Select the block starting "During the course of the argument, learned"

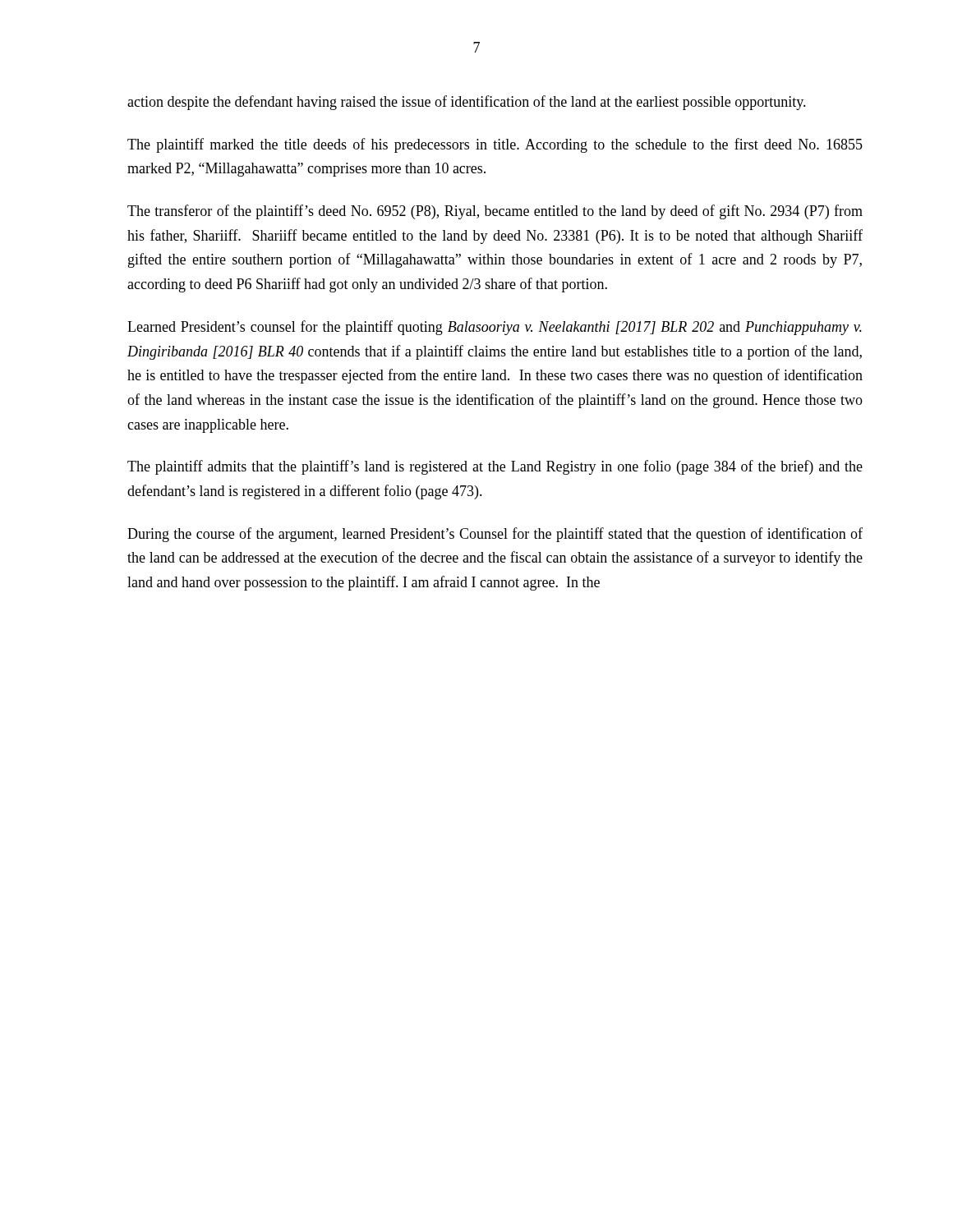(495, 558)
